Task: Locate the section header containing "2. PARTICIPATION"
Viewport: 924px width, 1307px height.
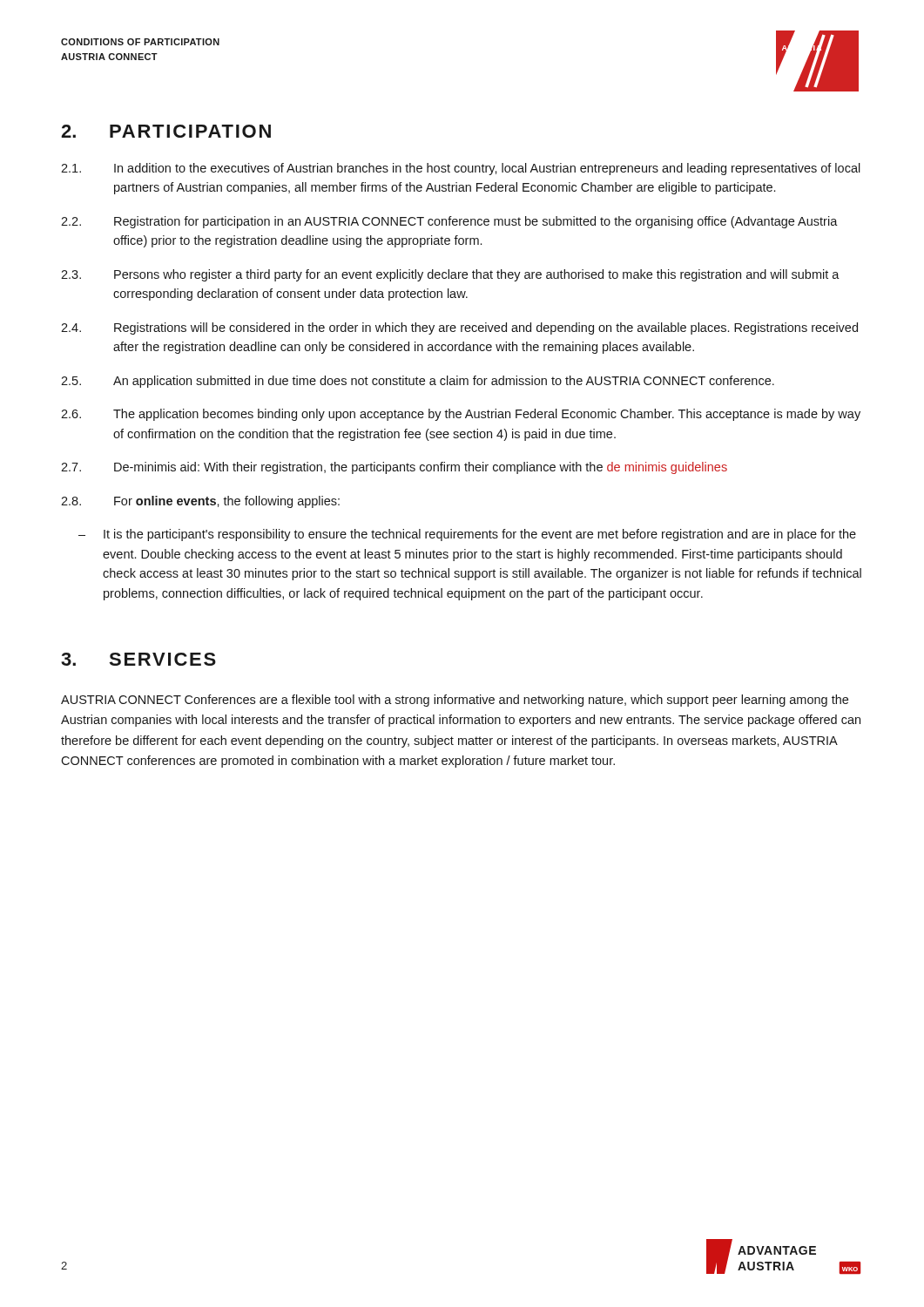Action: click(x=167, y=132)
